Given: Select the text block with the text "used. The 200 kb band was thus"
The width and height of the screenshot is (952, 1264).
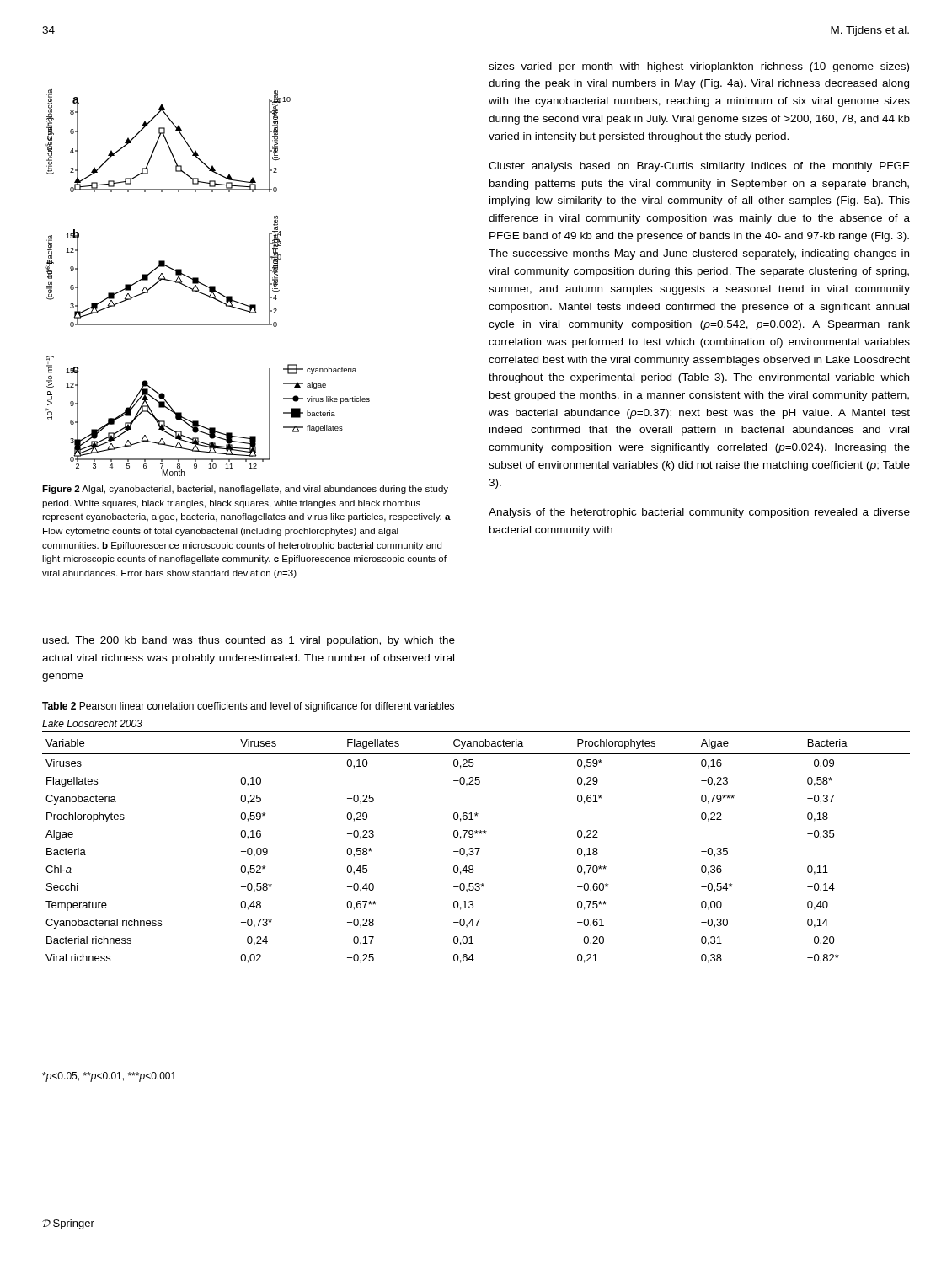Looking at the screenshot, I should pyautogui.click(x=249, y=658).
